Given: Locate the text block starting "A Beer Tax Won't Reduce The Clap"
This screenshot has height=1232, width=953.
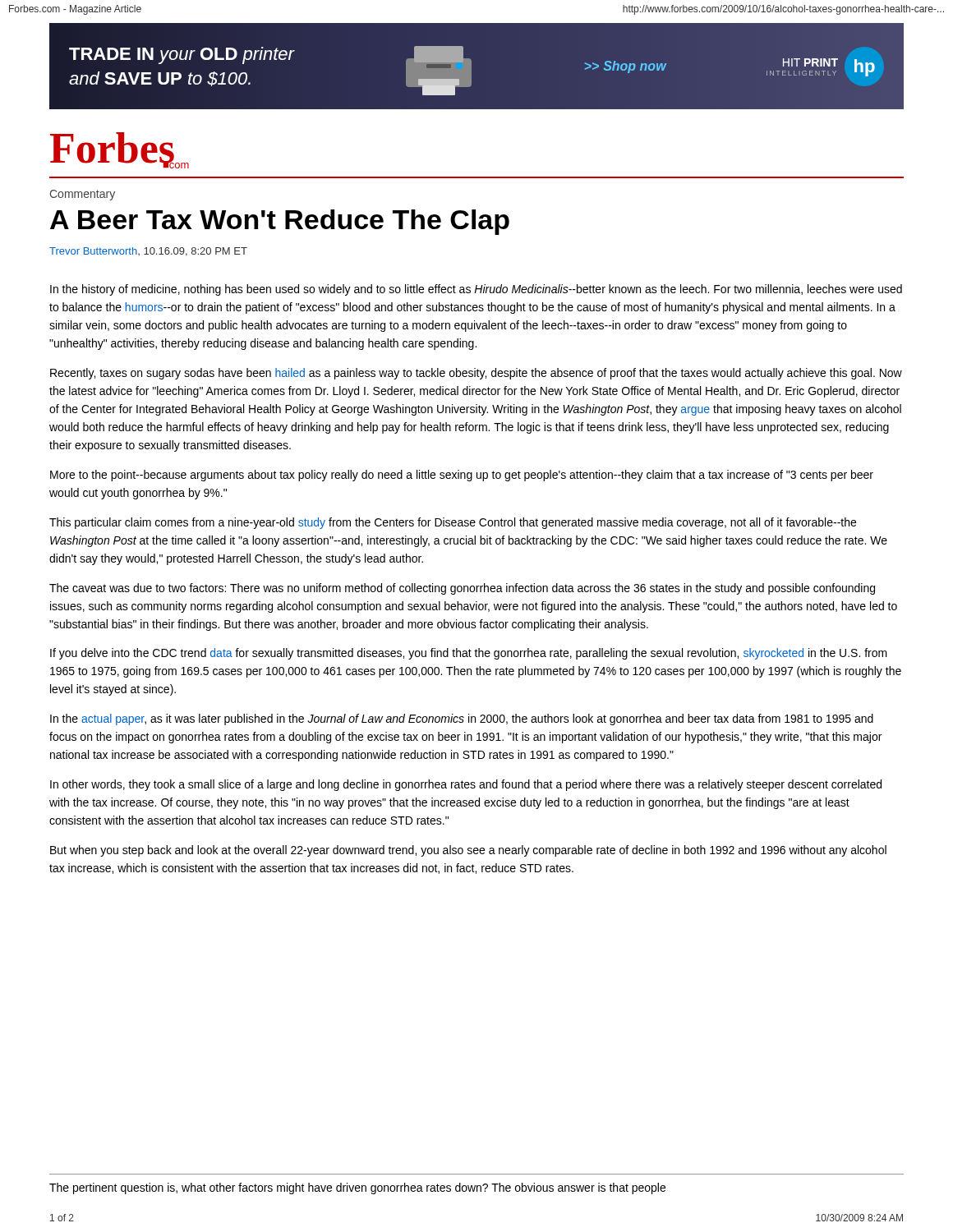Looking at the screenshot, I should (280, 219).
